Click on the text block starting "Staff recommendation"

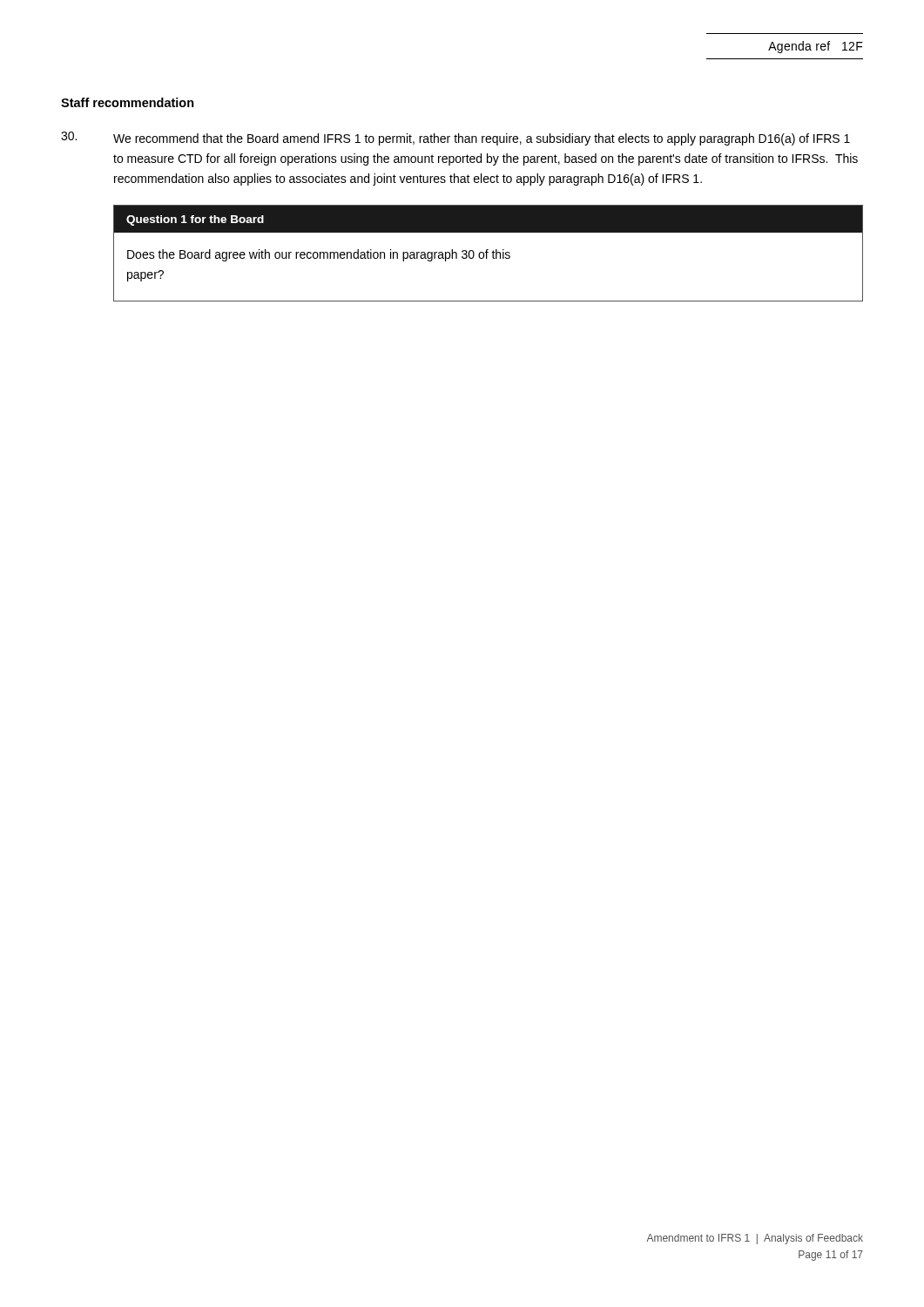(128, 103)
